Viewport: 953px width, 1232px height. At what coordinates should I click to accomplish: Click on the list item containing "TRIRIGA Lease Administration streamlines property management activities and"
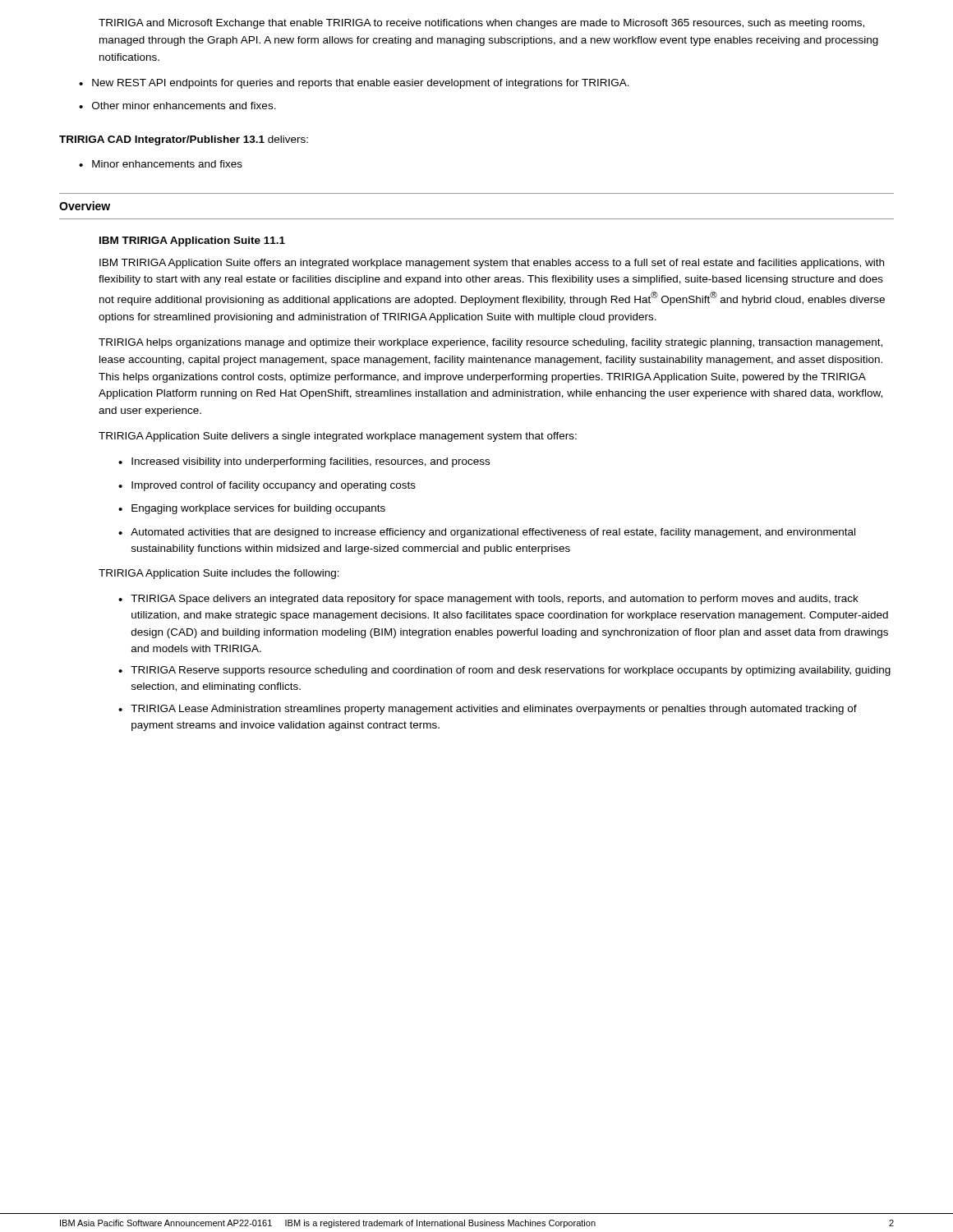tap(512, 717)
